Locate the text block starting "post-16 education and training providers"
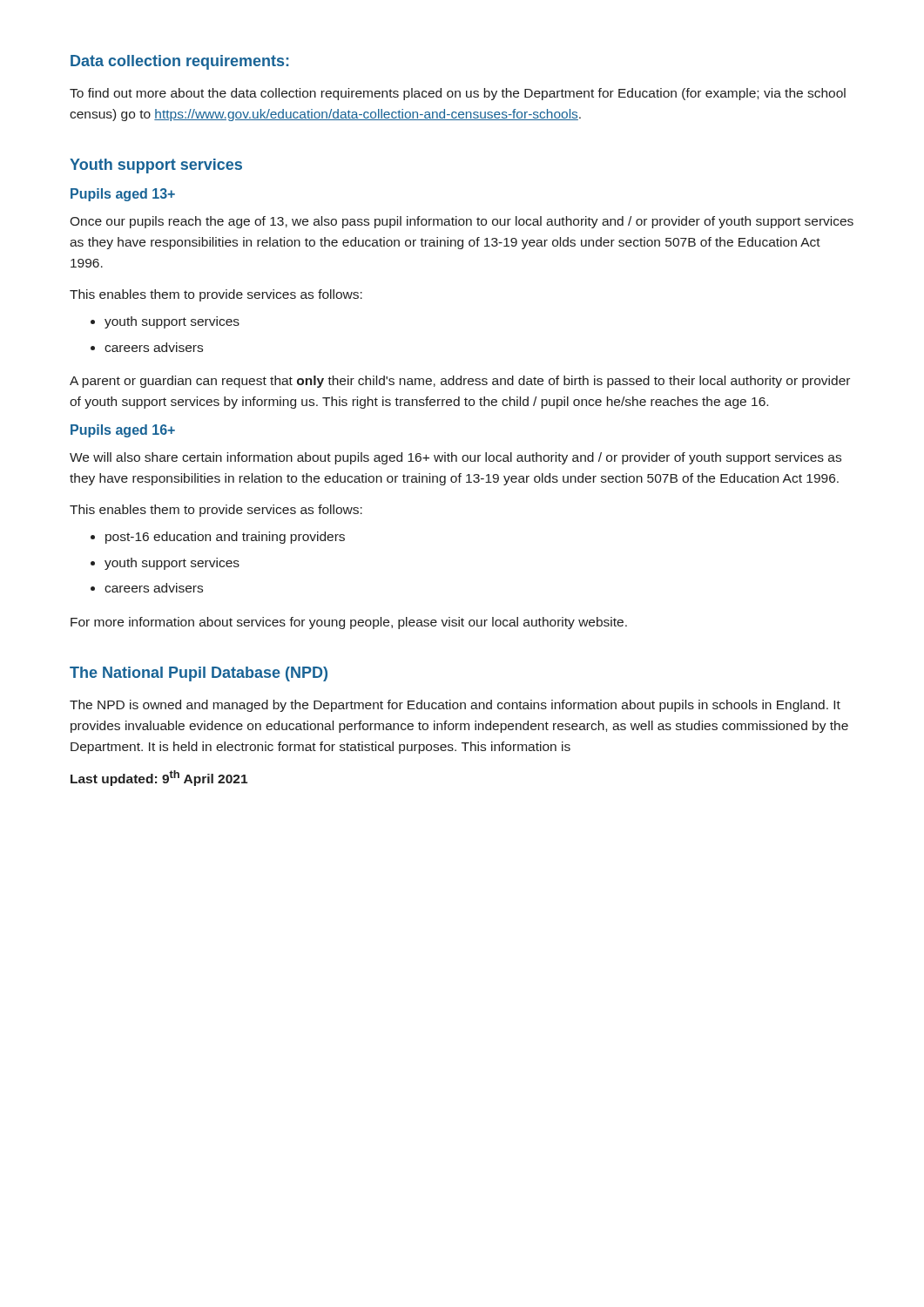 pos(218,538)
